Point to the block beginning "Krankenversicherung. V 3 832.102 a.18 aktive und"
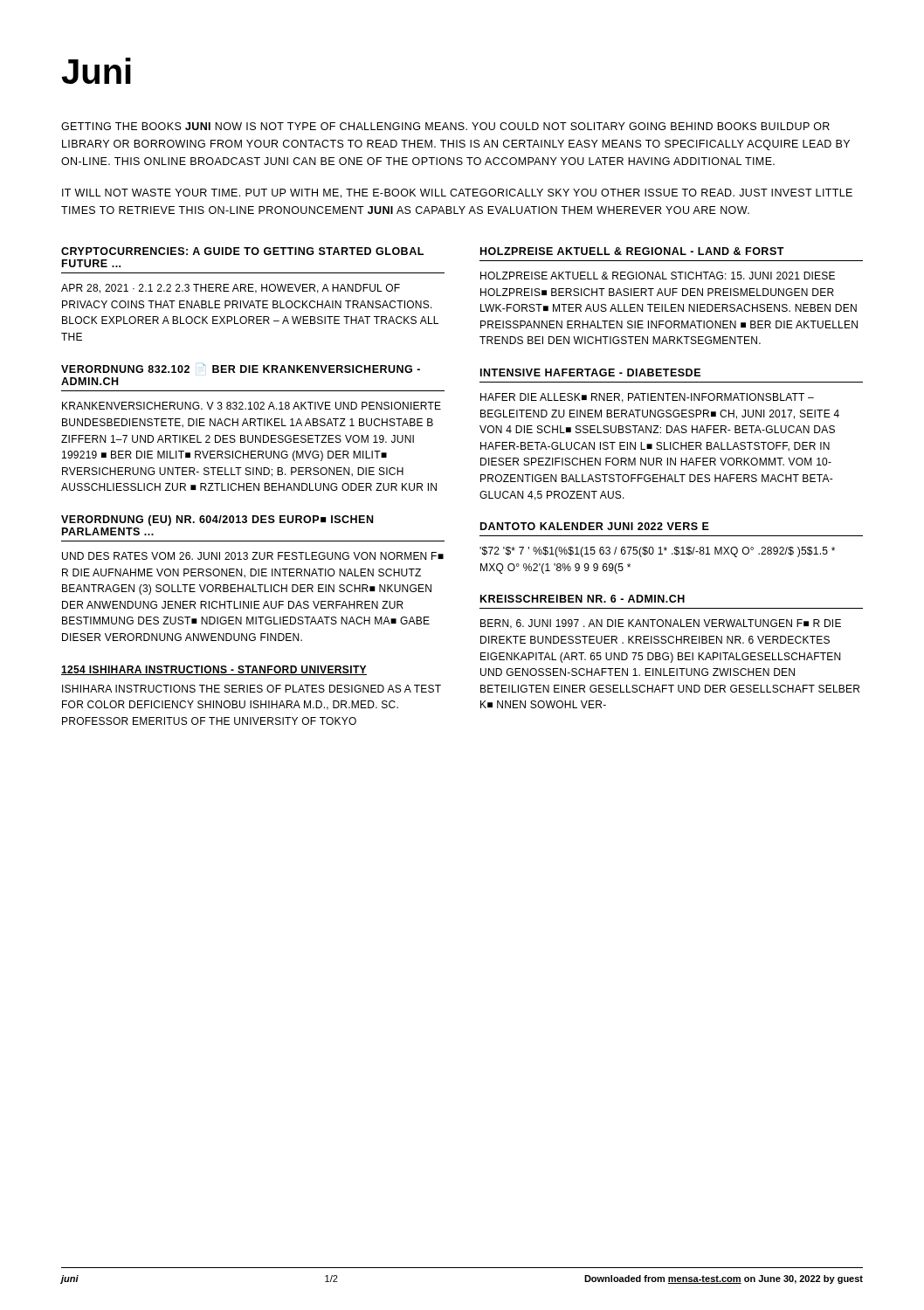The height and width of the screenshot is (1310, 924). tap(251, 447)
